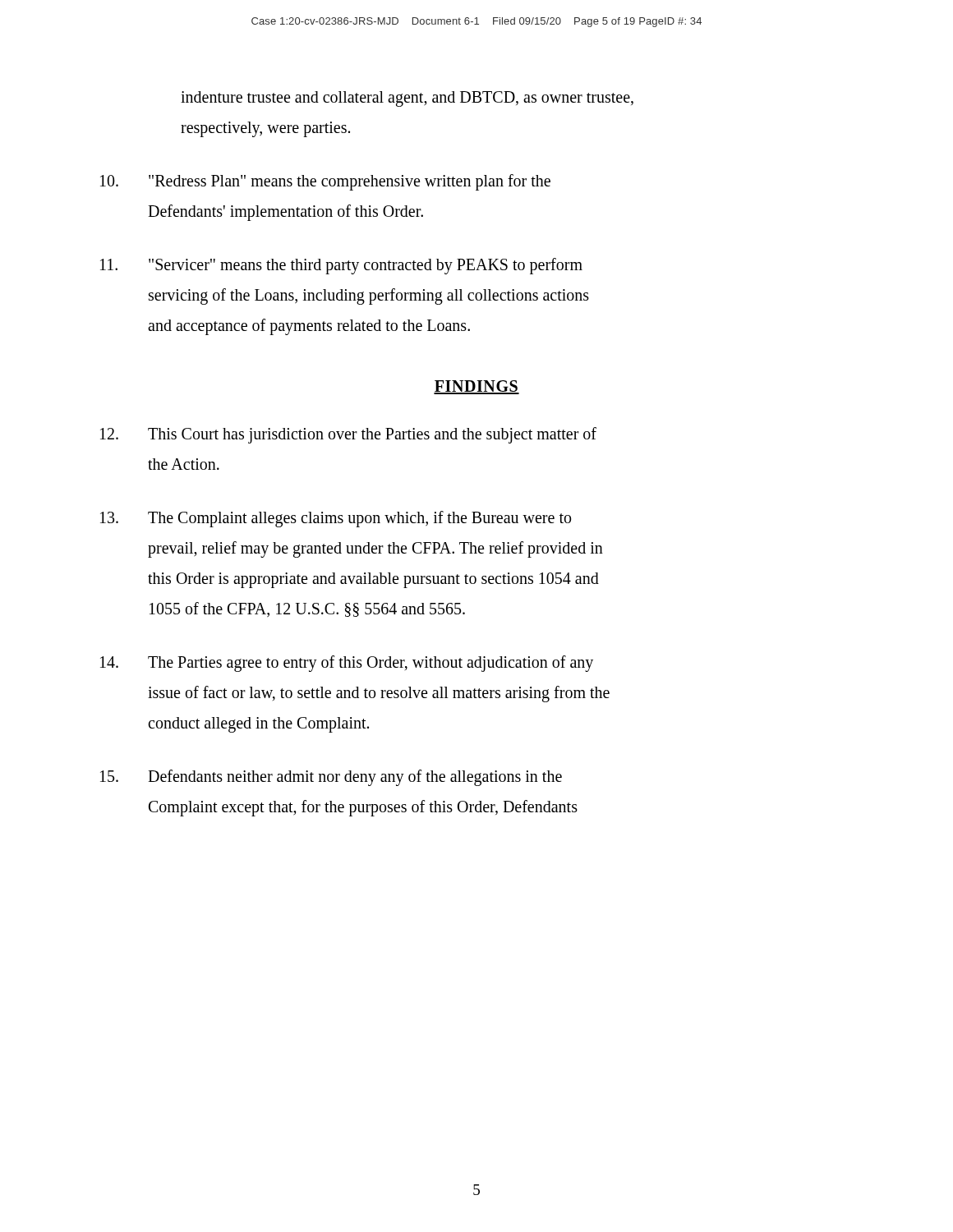Select the section header
Screen dimensions: 1232x953
[476, 386]
